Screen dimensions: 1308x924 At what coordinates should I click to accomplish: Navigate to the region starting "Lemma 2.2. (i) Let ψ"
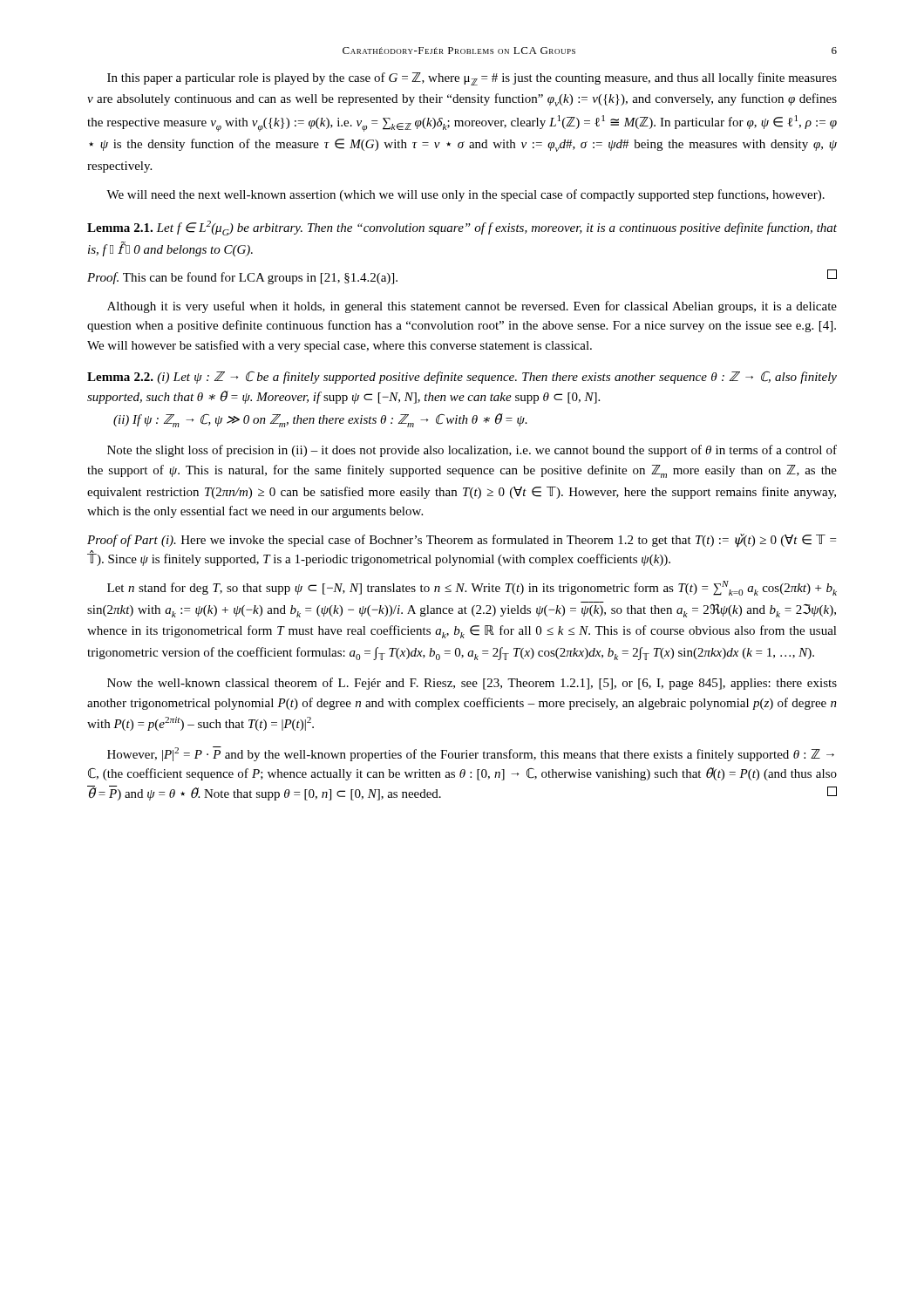click(462, 400)
